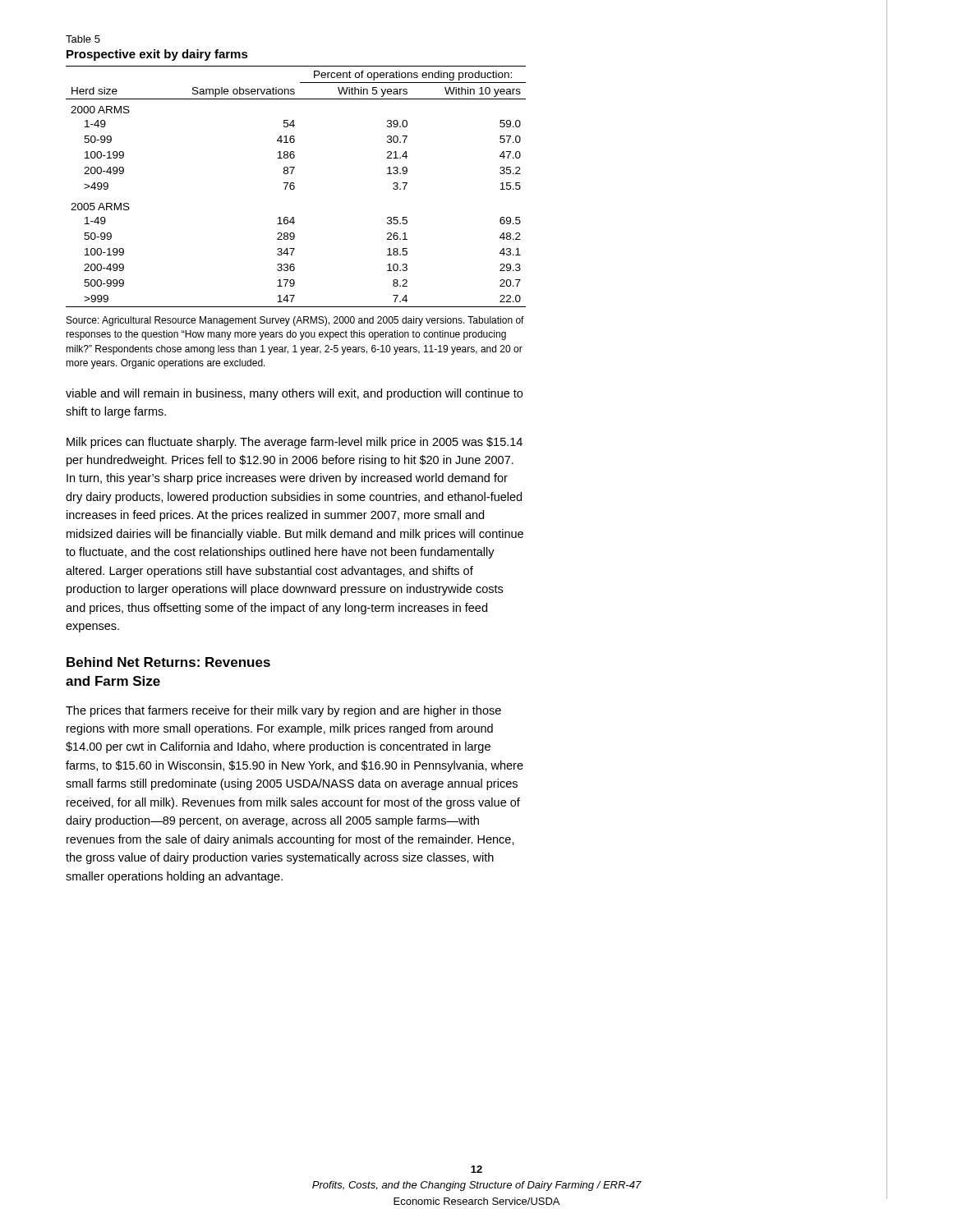Select a footnote

295,342
